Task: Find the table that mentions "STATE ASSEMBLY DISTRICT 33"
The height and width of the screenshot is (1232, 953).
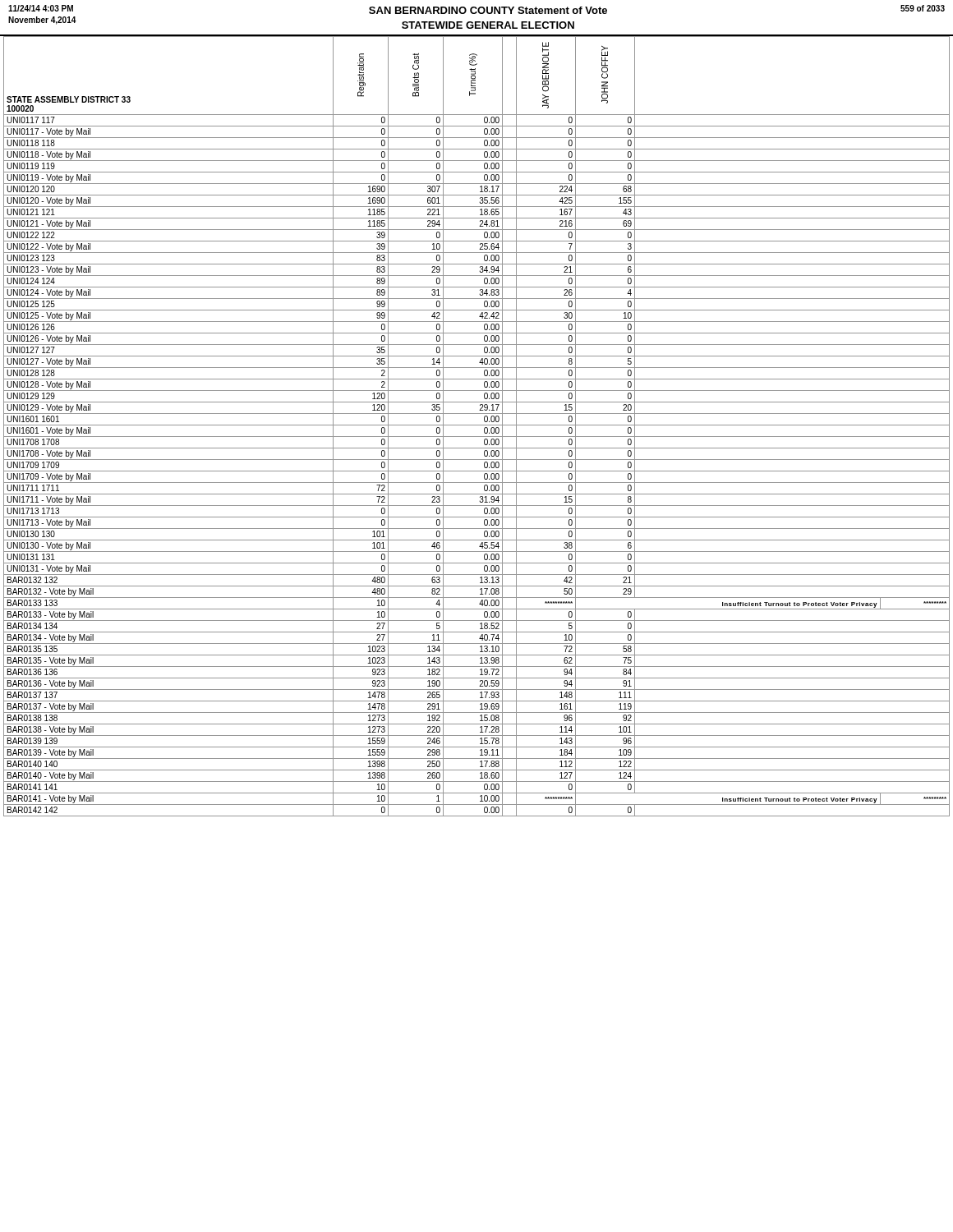Action: [x=476, y=427]
